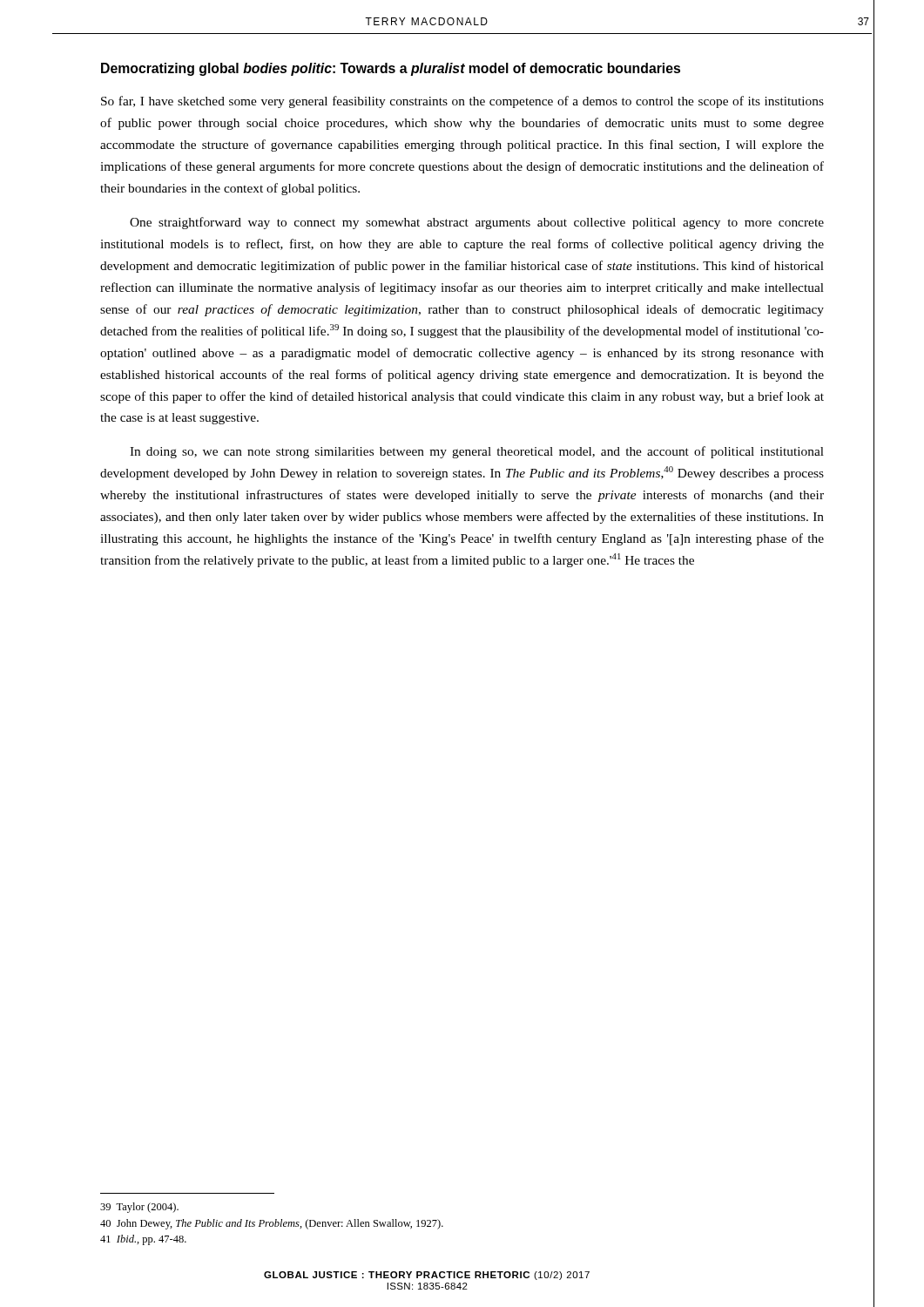
Task: Where is the passage that starts "So far, I have"?
Action: coord(462,144)
